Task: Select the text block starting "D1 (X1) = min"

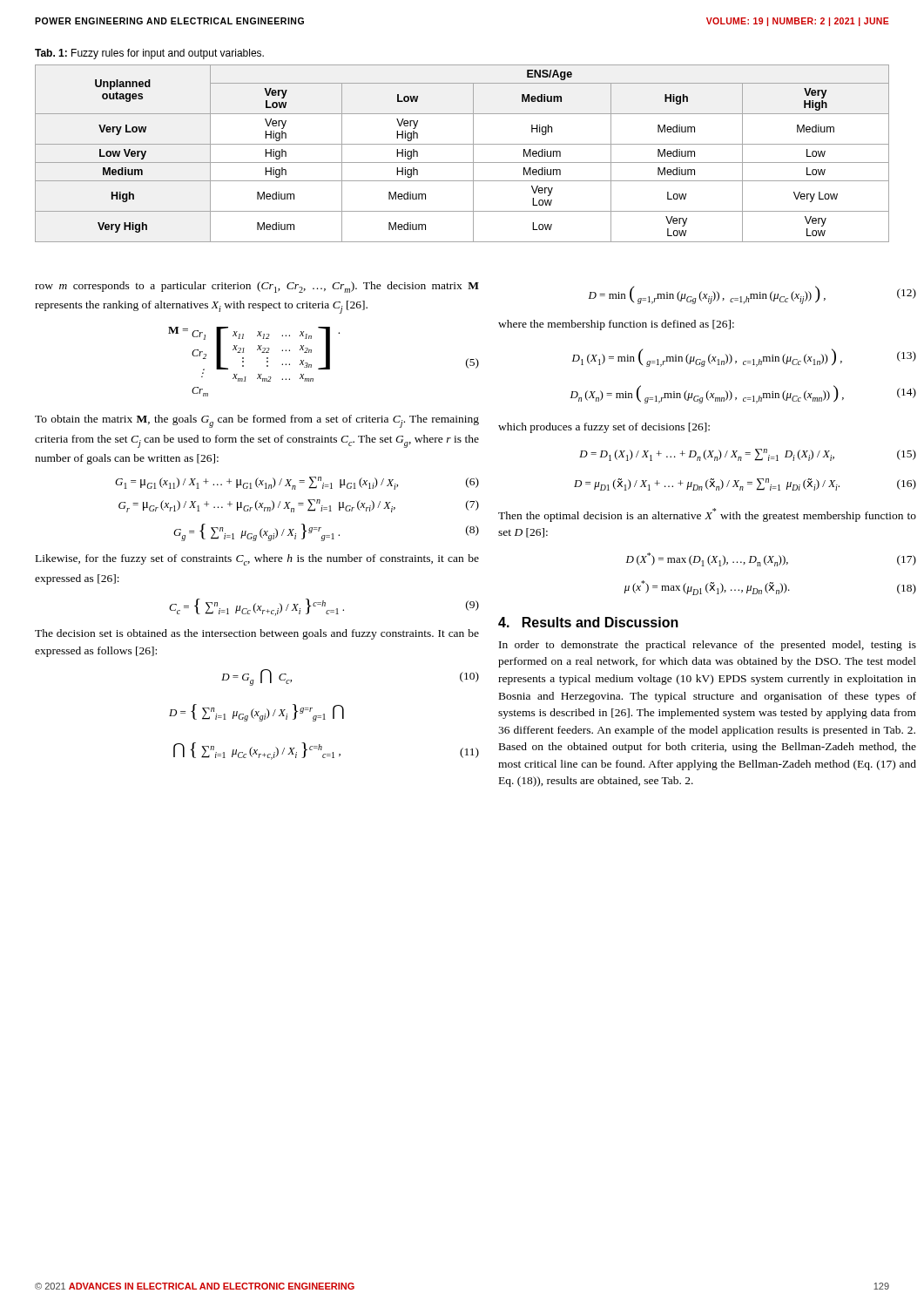Action: [707, 355]
